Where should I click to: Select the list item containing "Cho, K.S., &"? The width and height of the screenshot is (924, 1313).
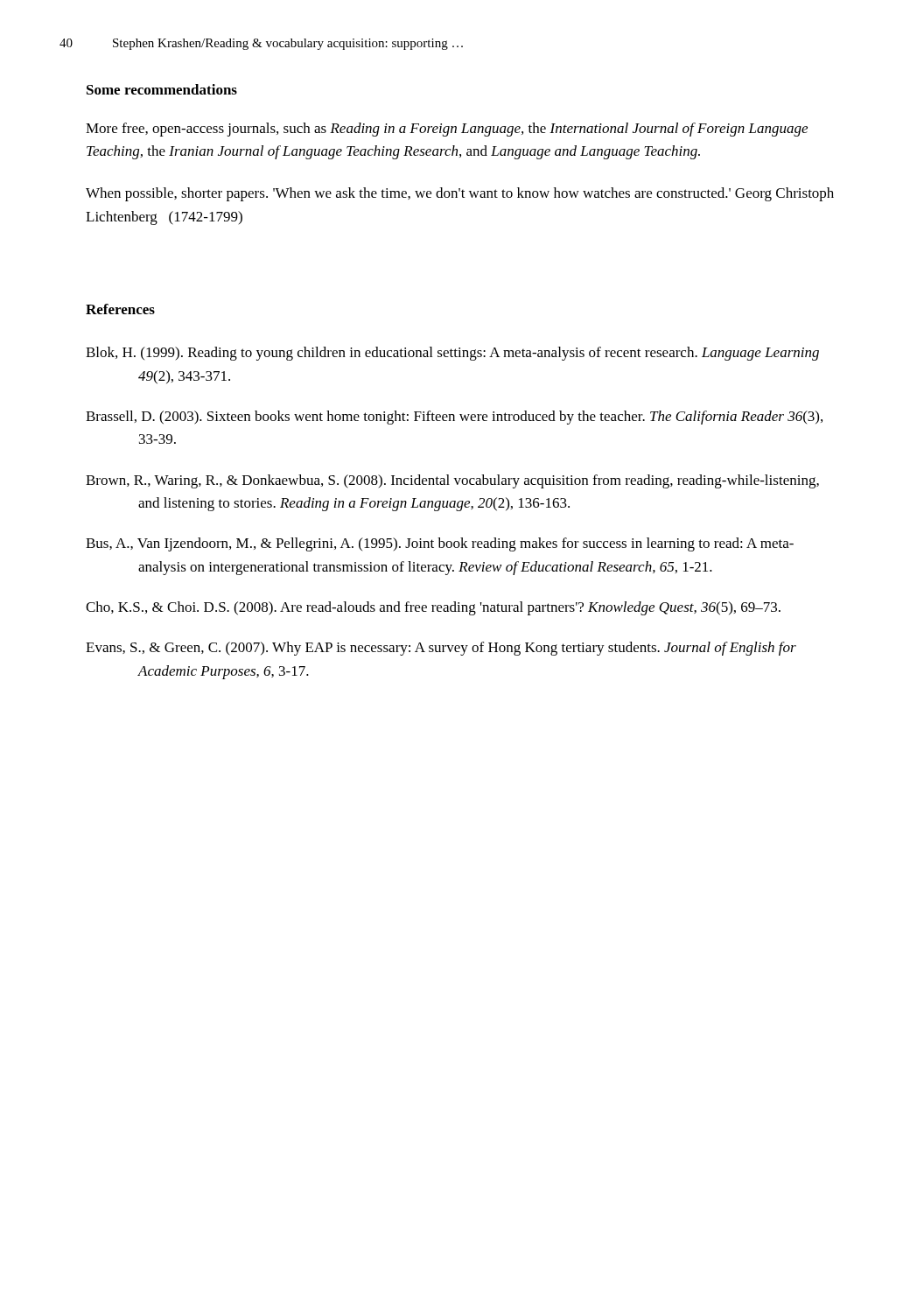[x=434, y=607]
